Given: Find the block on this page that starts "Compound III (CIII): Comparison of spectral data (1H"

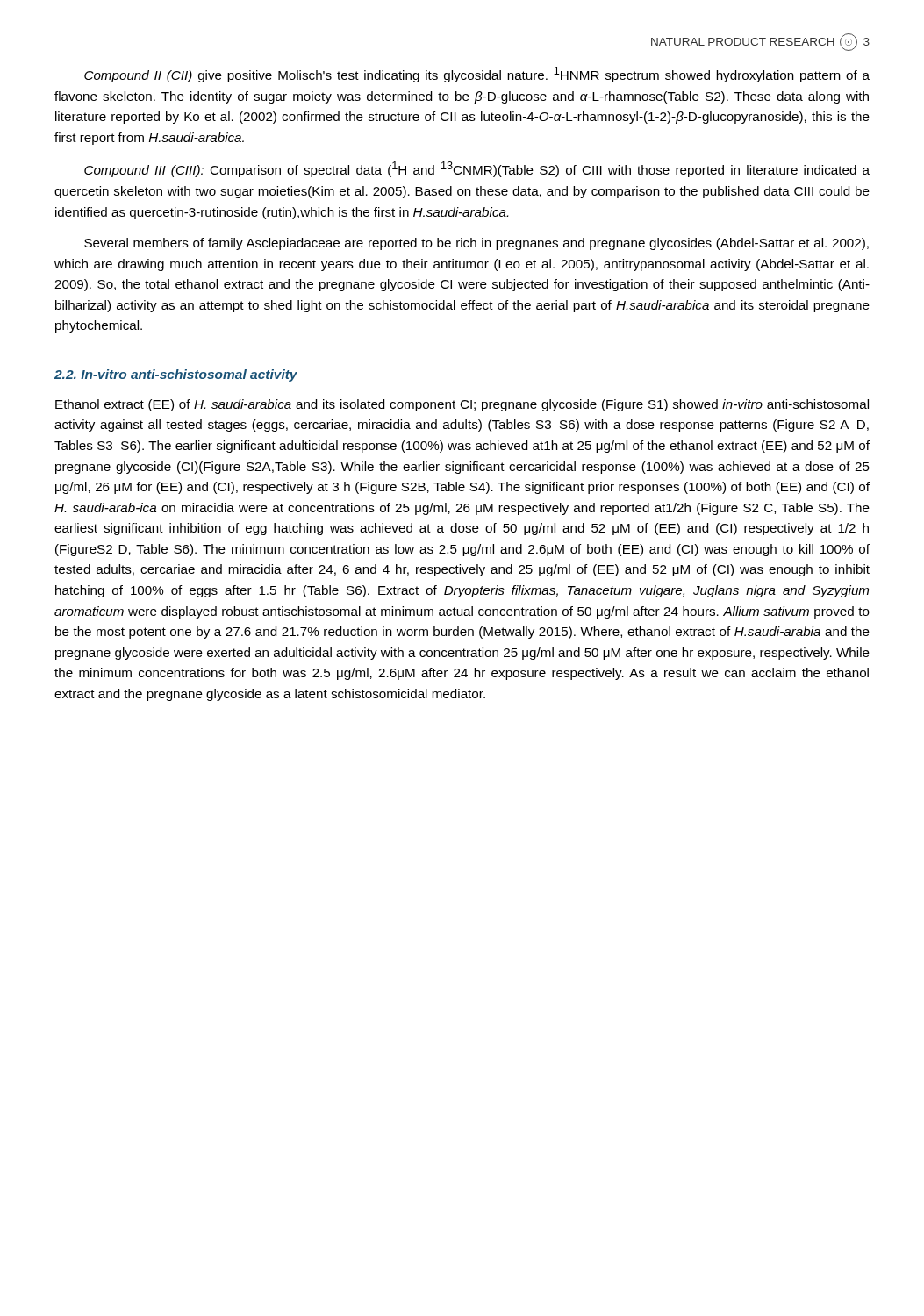Looking at the screenshot, I should pos(462,190).
